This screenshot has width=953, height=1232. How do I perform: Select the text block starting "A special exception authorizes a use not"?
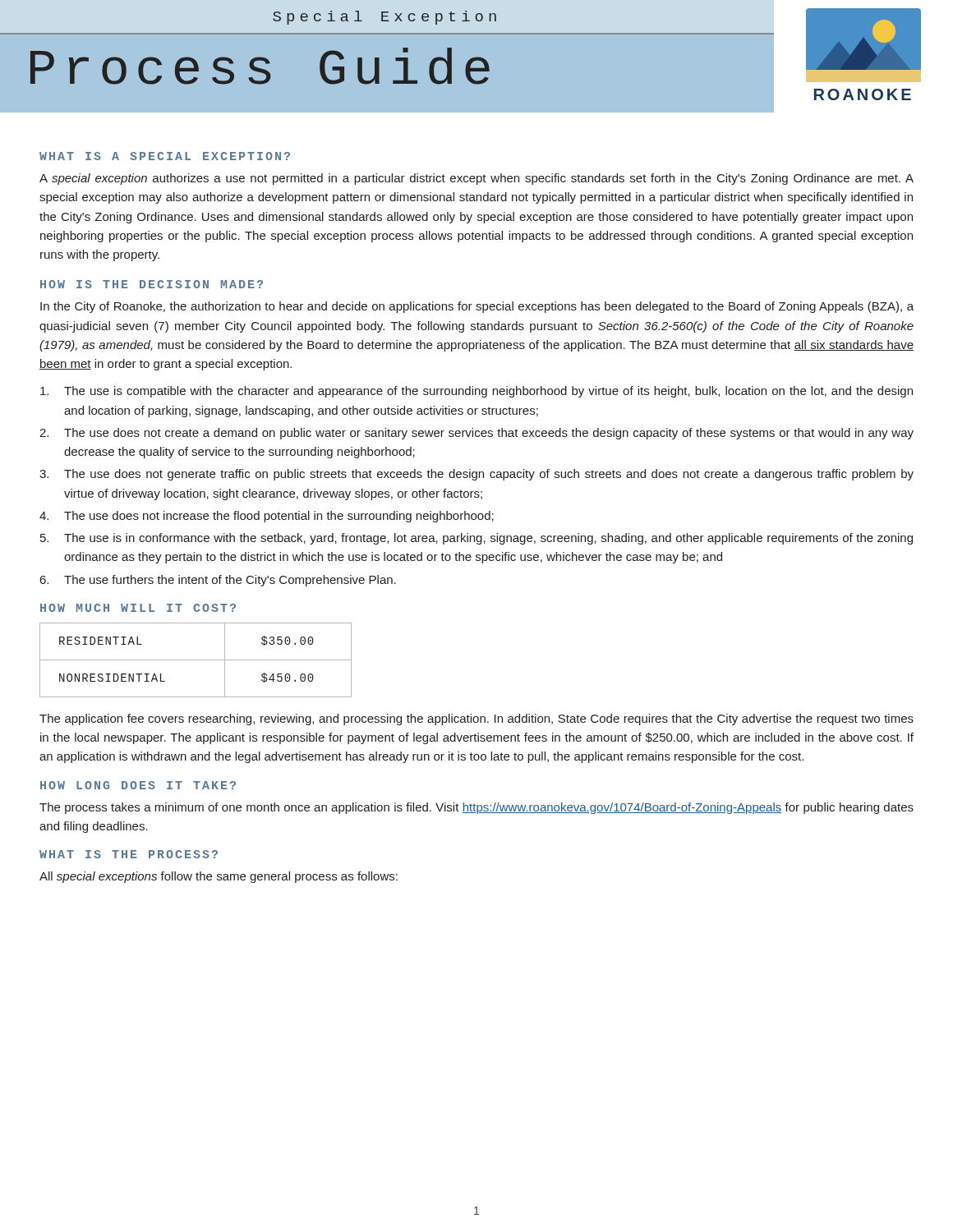(x=476, y=216)
